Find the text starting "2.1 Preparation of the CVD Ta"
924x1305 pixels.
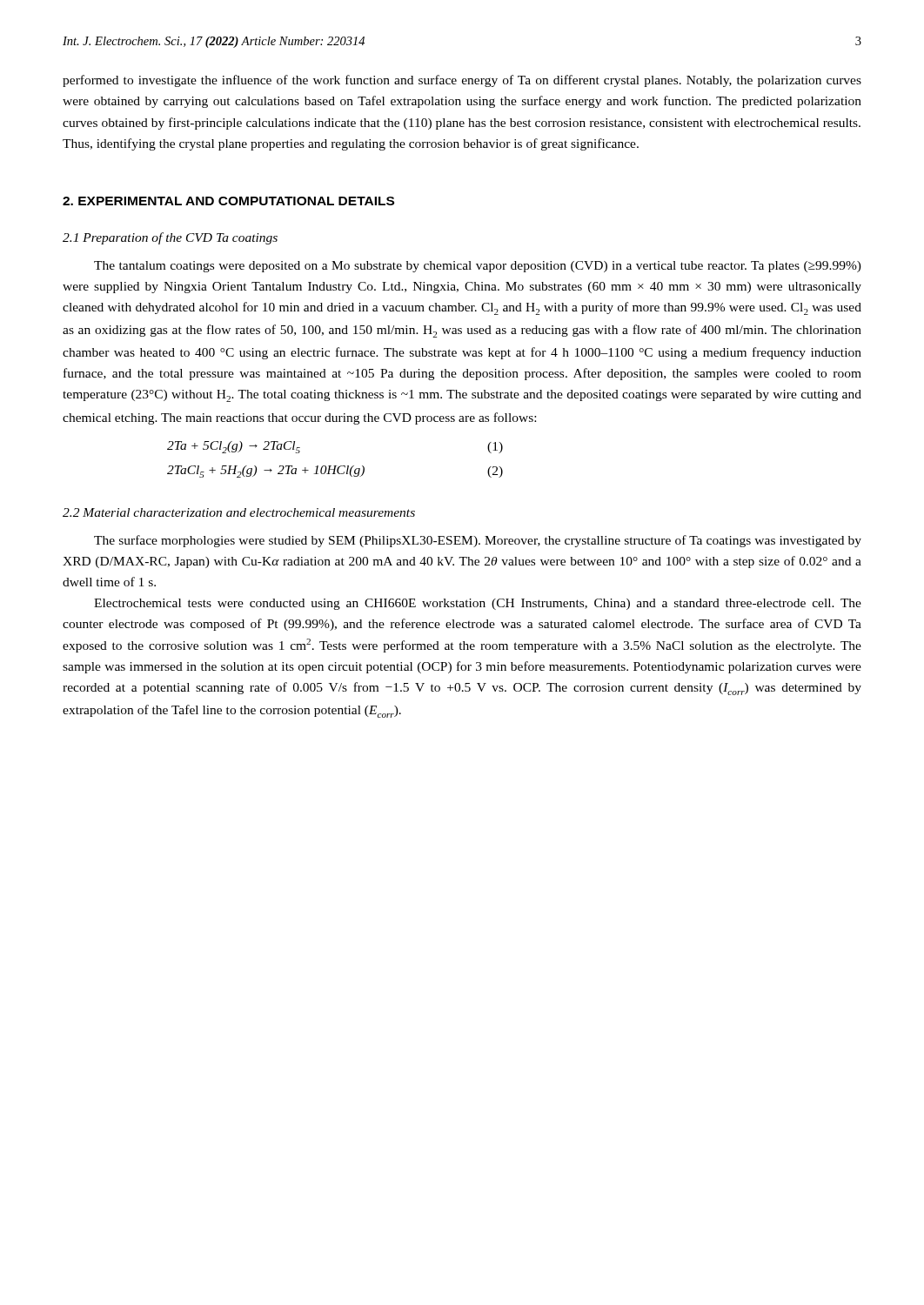coord(170,237)
